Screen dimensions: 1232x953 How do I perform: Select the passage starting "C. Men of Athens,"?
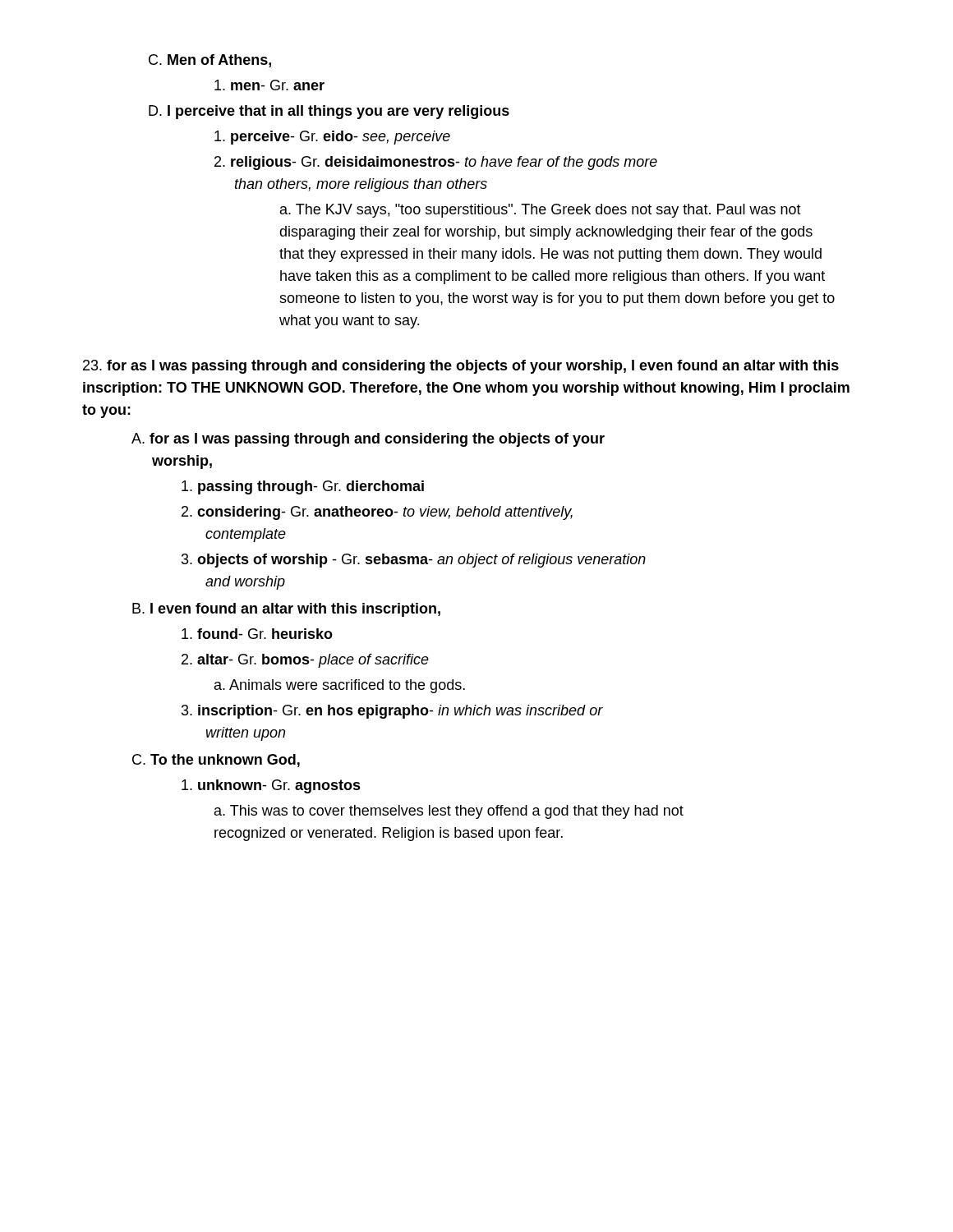[x=210, y=60]
